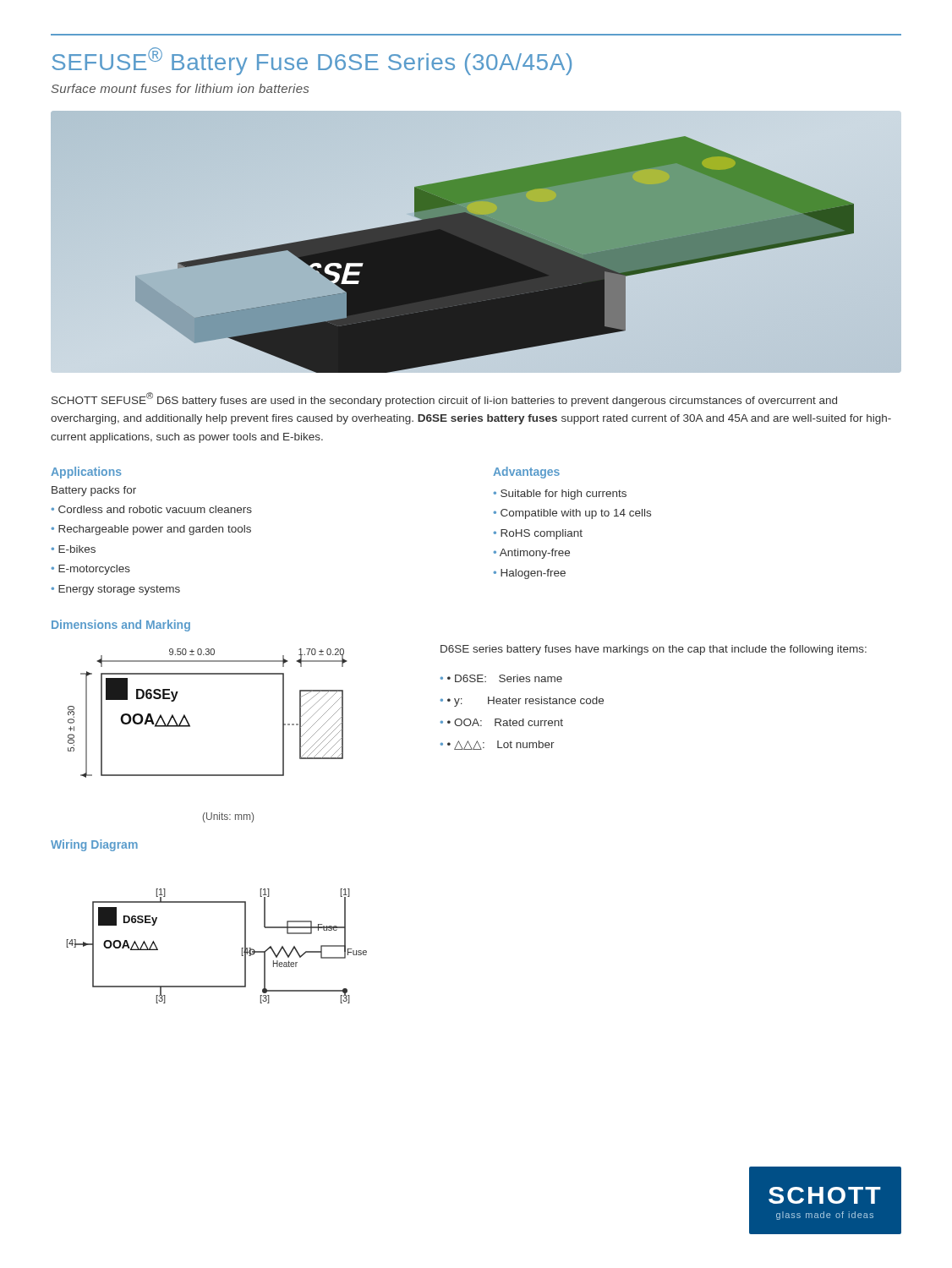The image size is (952, 1268).
Task: Click on the list item with the text "Cordless and robotic vacuum"
Action: tap(155, 509)
